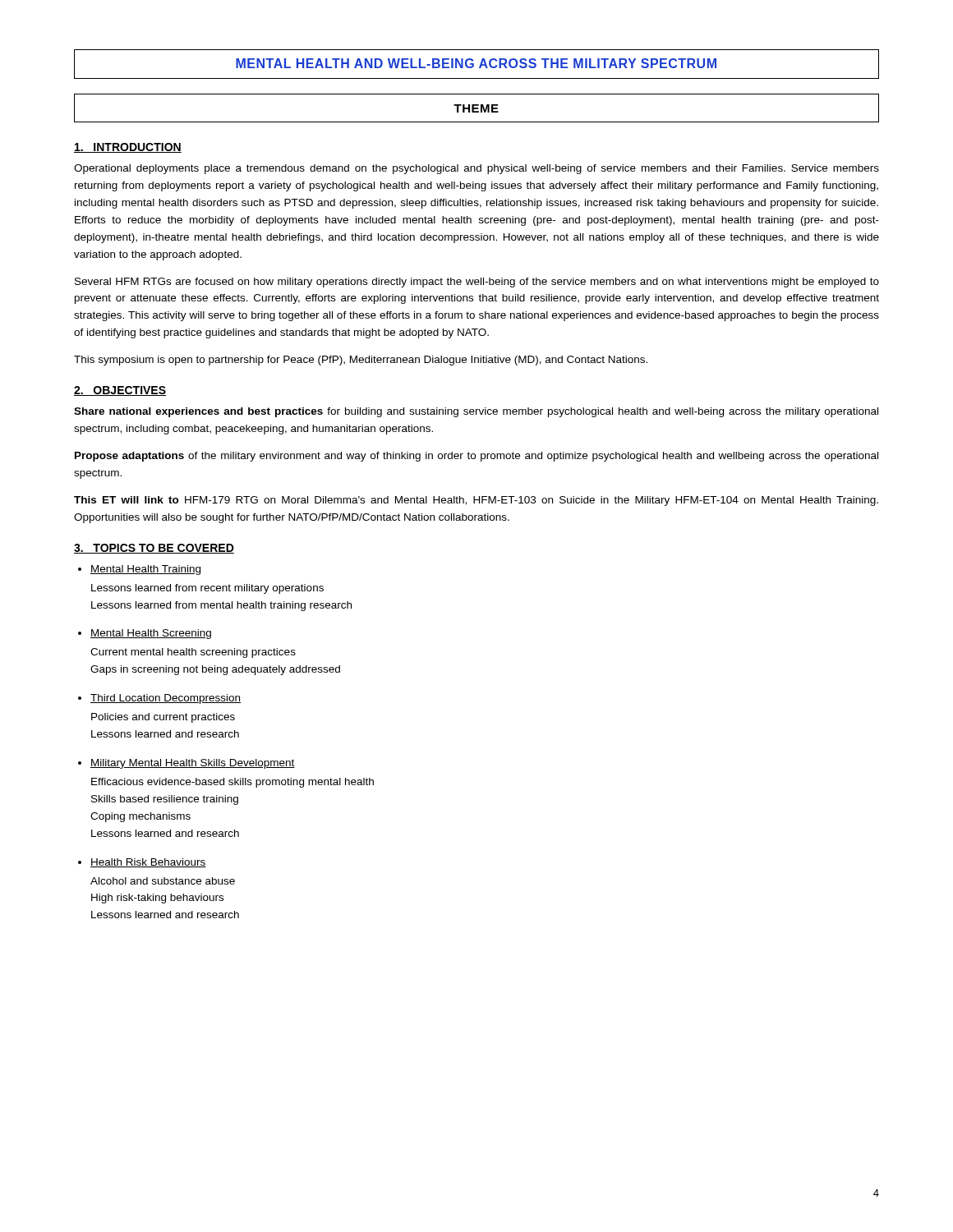
Task: Select the element starting "Mental Health Training Lessons"
Action: pyautogui.click(x=145, y=570)
